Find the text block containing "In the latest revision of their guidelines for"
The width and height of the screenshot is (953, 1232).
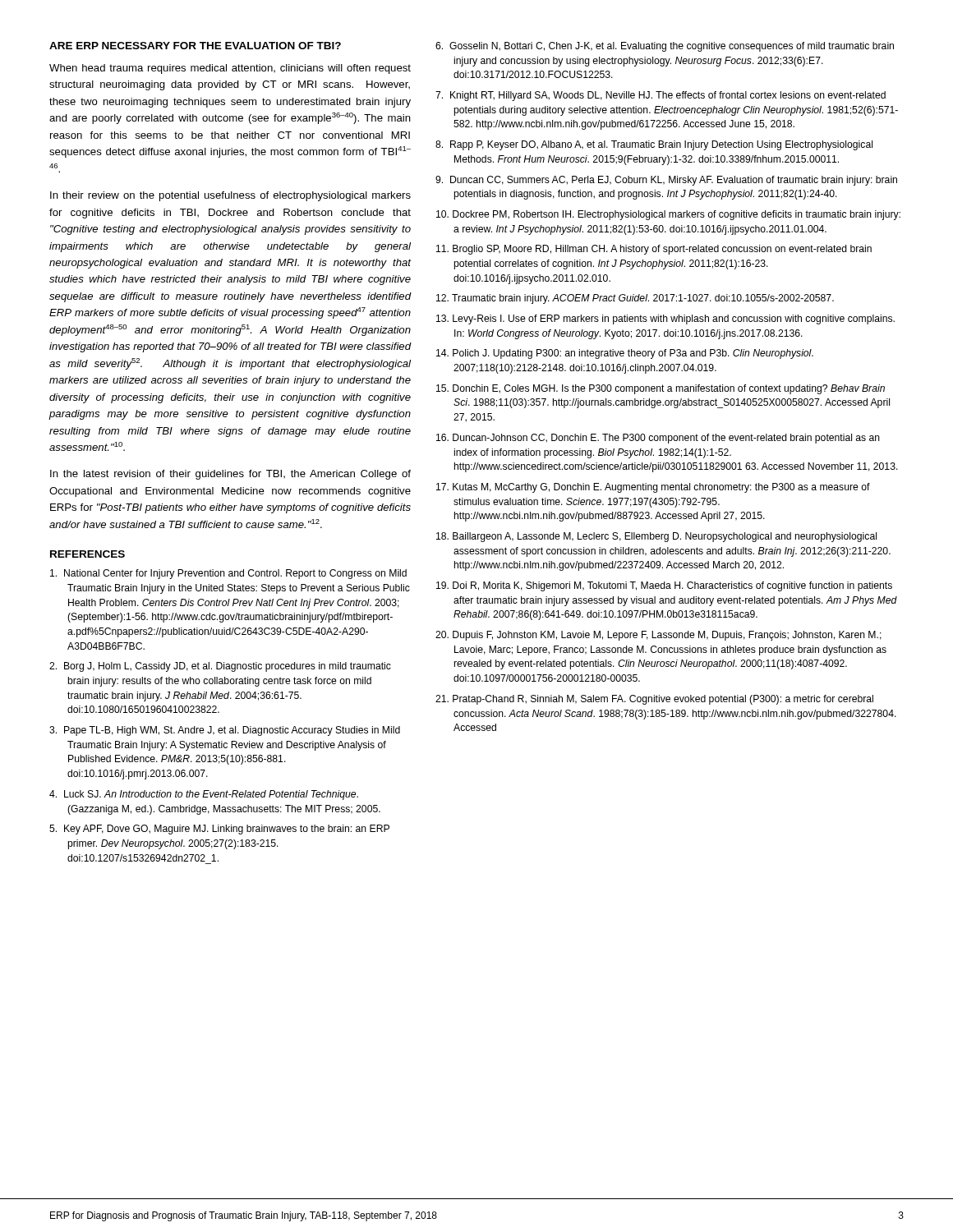click(x=230, y=499)
